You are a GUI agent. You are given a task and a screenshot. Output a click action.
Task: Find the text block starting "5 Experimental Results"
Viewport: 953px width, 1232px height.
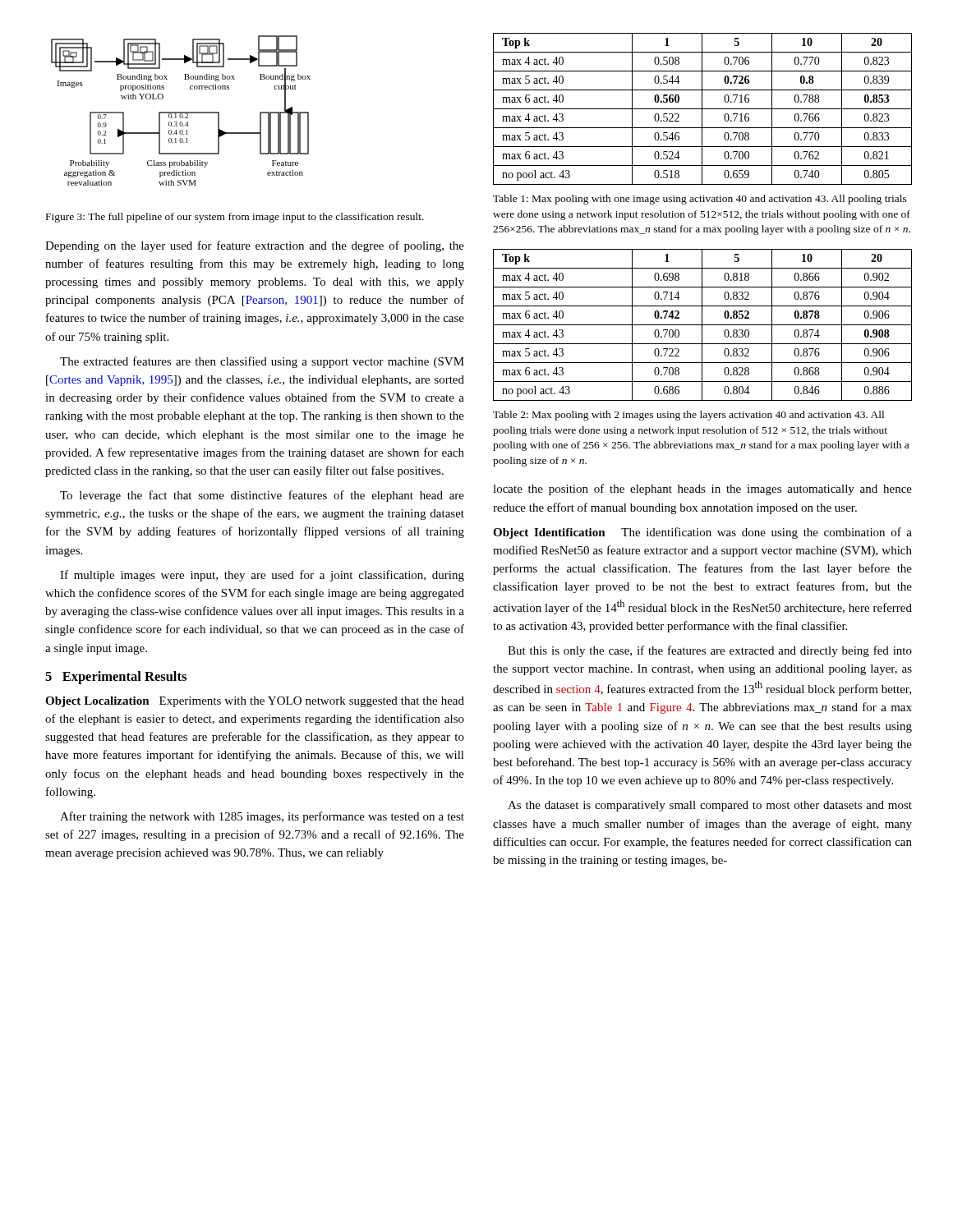tap(116, 676)
